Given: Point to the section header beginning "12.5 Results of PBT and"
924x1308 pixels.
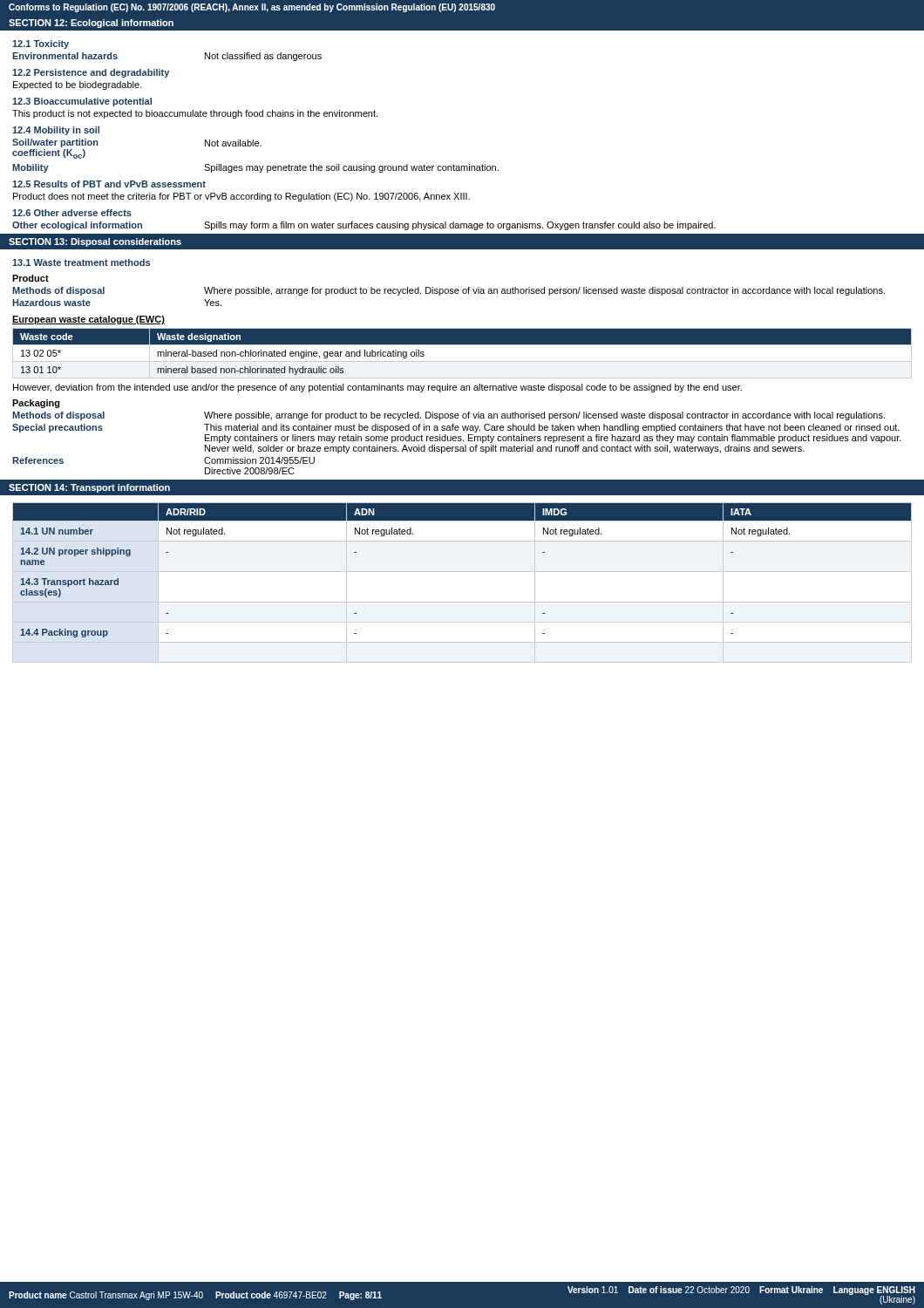Looking at the screenshot, I should point(109,184).
